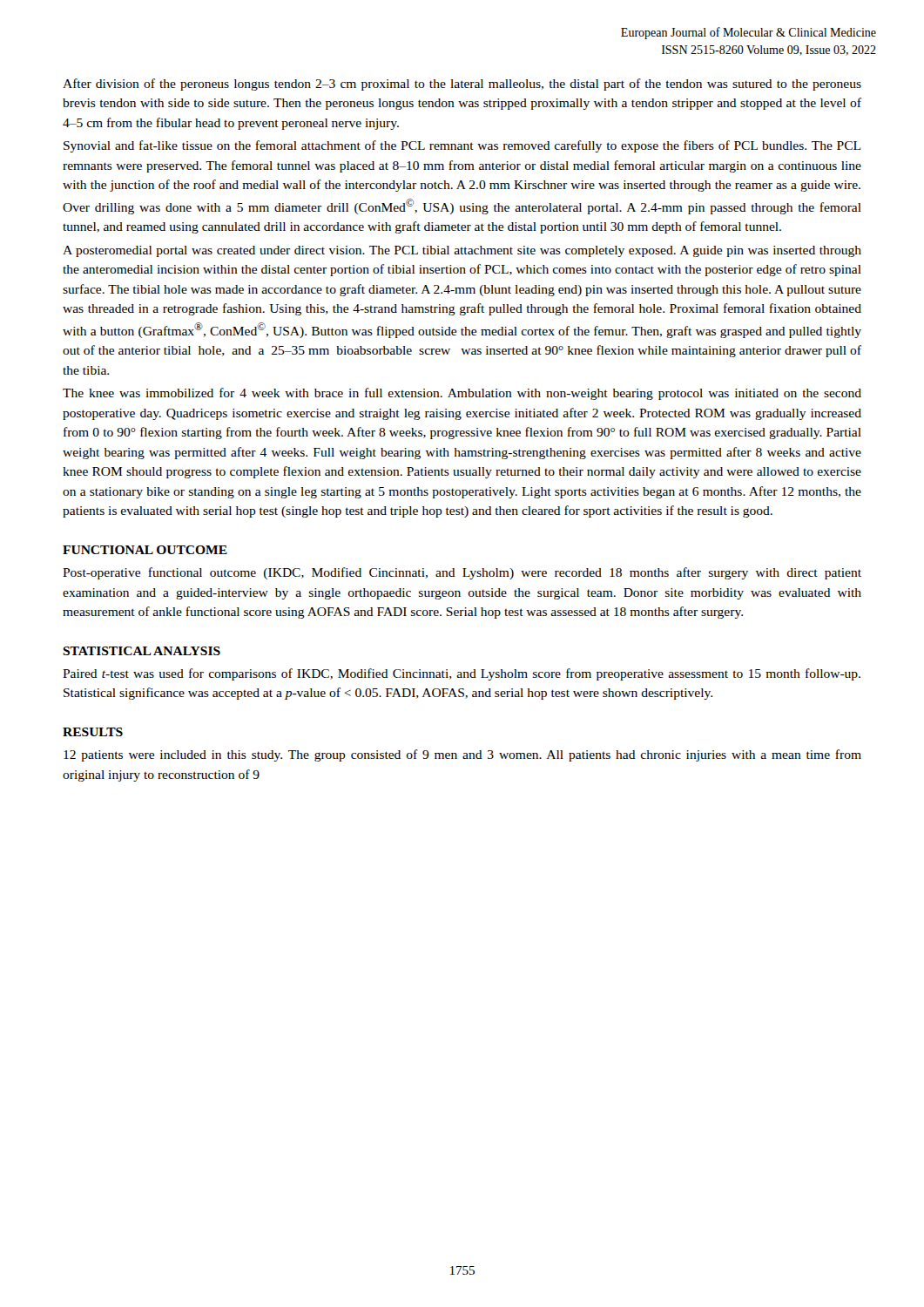
Task: Click on the region starting "A posteromedial portal"
Action: [x=462, y=310]
